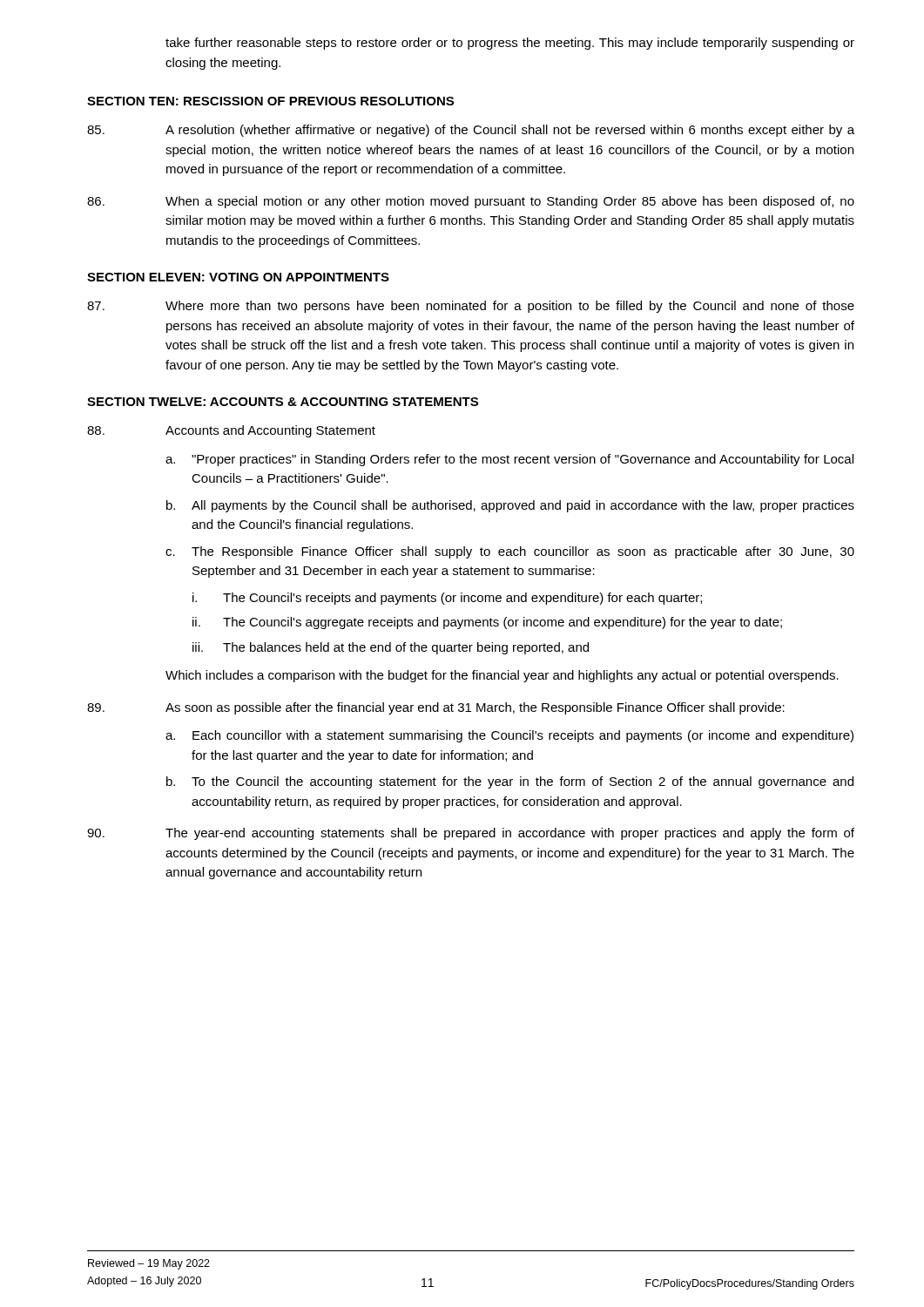This screenshot has width=924, height=1307.
Task: Find the text block starting "86. When a special"
Action: [x=471, y=221]
